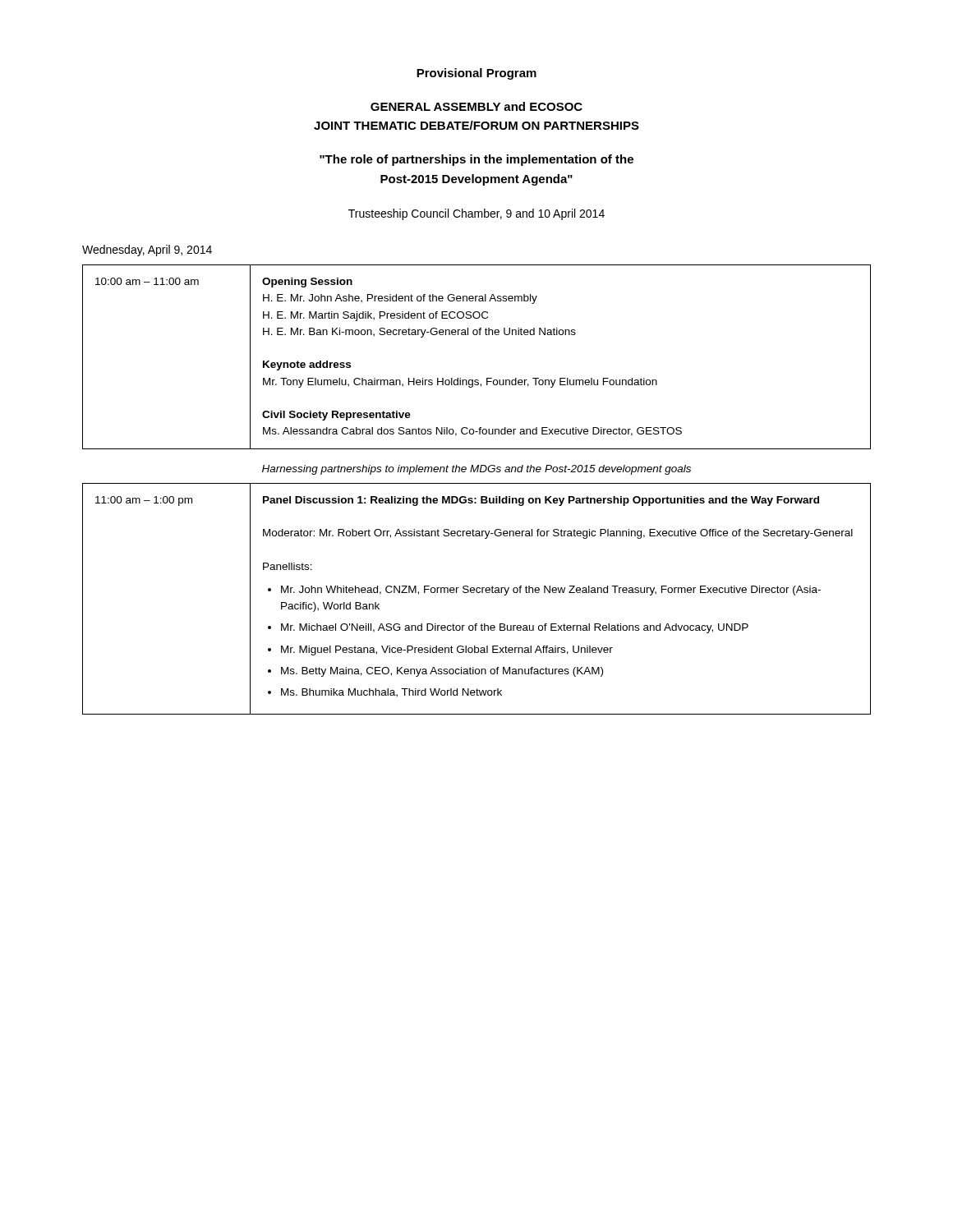The height and width of the screenshot is (1232, 953).
Task: Click on the region starting "Harnessing partnerships to implement"
Action: [x=476, y=468]
